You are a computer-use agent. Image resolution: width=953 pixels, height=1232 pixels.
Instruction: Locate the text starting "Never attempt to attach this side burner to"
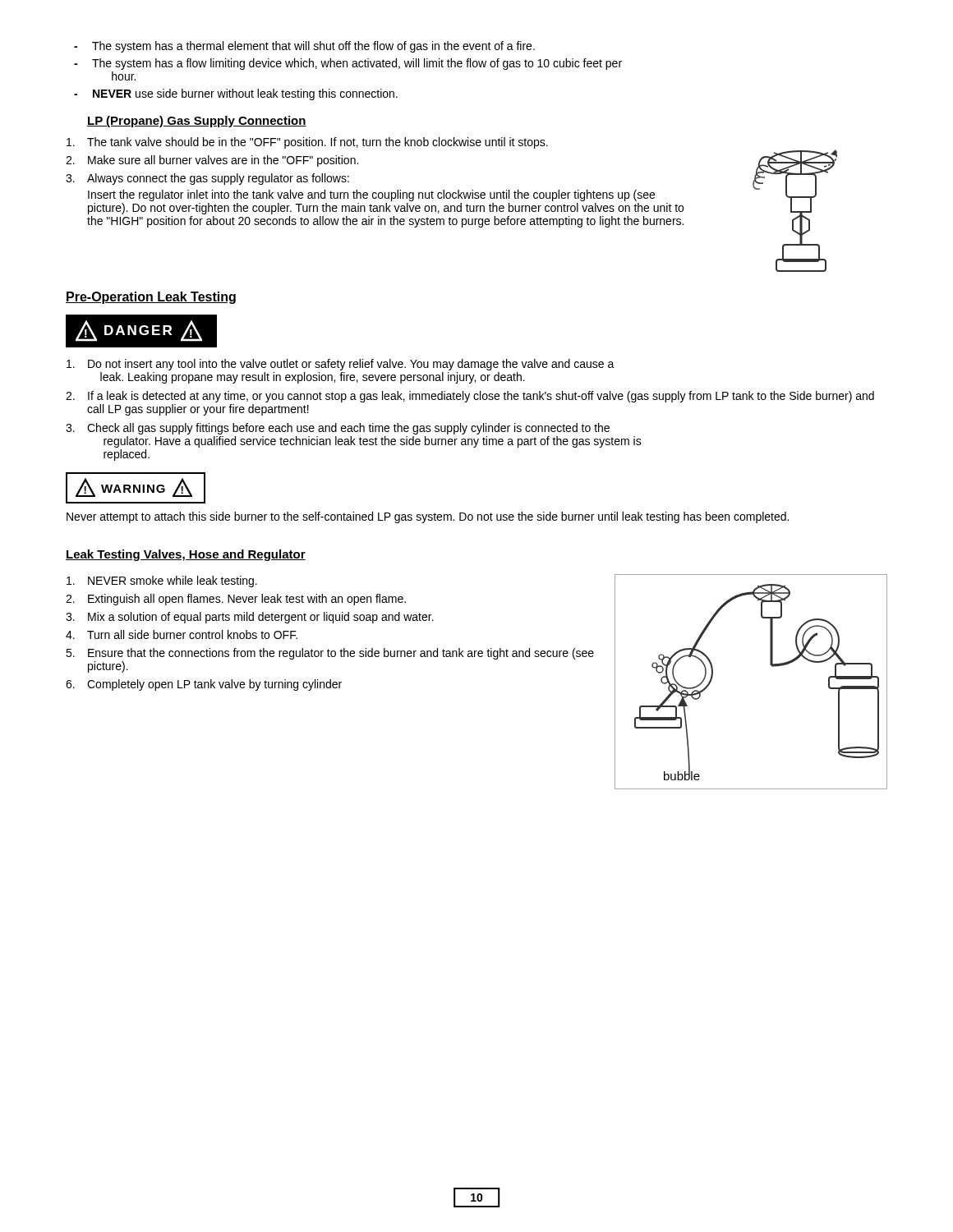pos(428,517)
